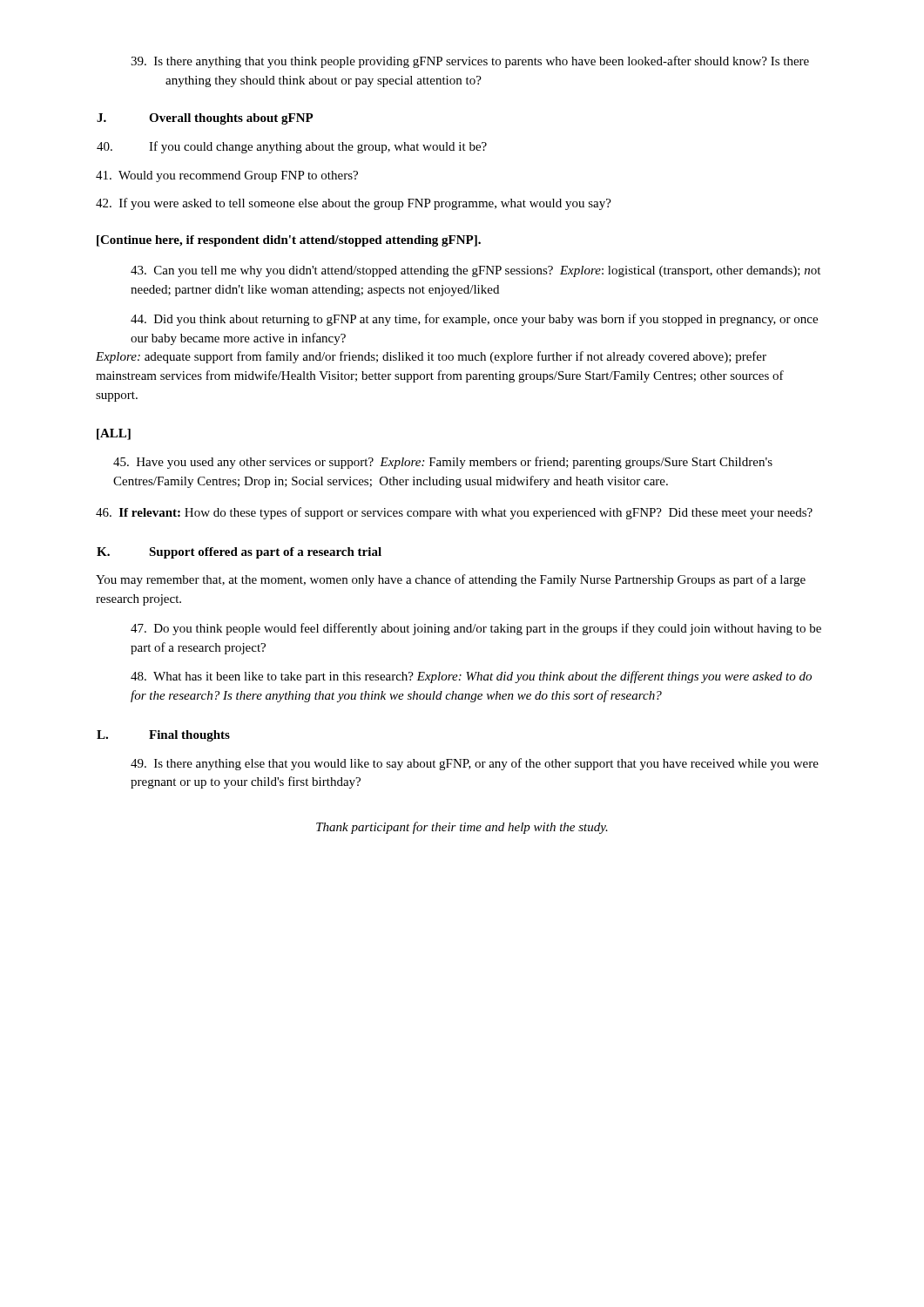Navigate to the passage starting "45. Have you used"

click(443, 472)
